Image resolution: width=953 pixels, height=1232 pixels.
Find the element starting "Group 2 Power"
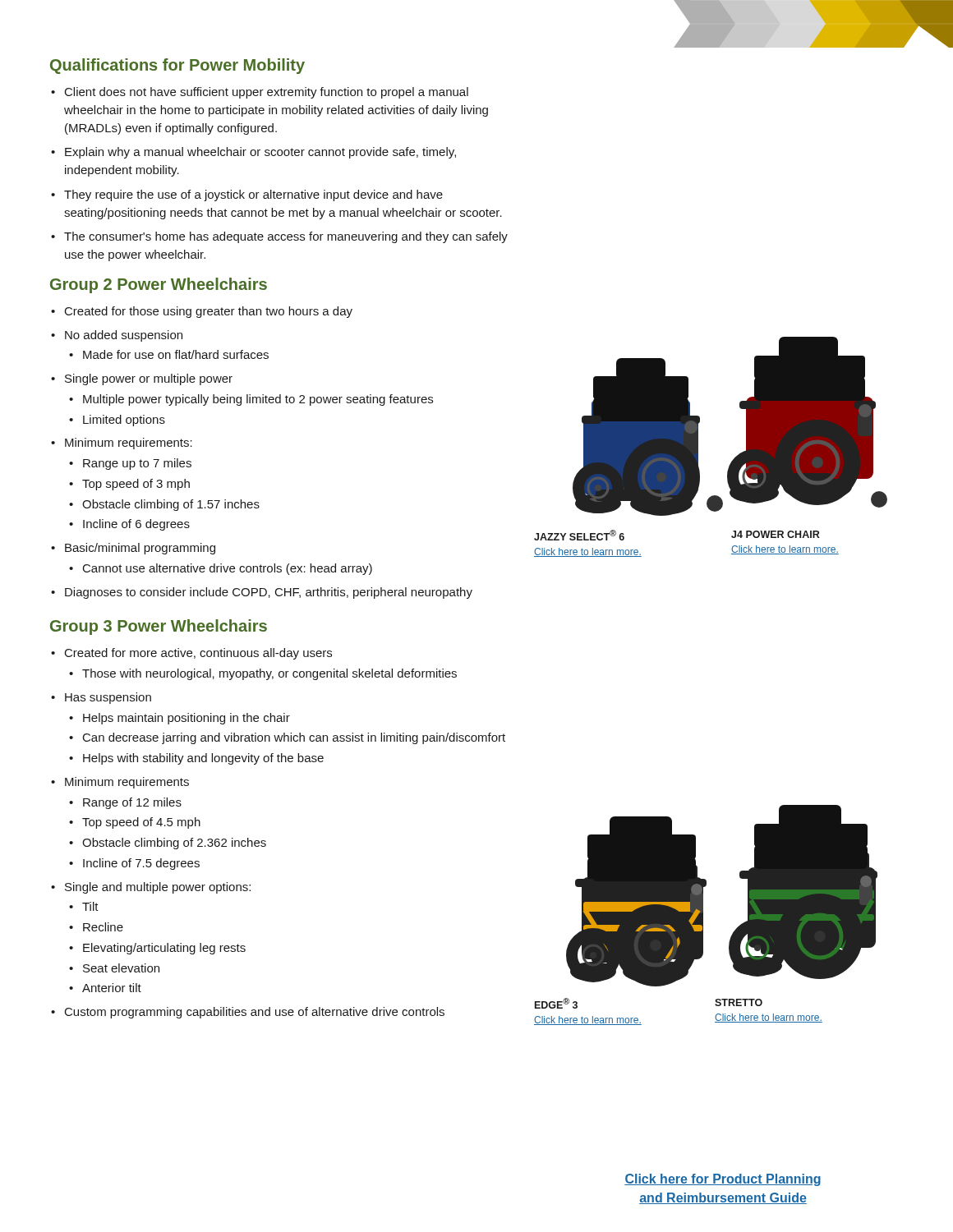[158, 284]
